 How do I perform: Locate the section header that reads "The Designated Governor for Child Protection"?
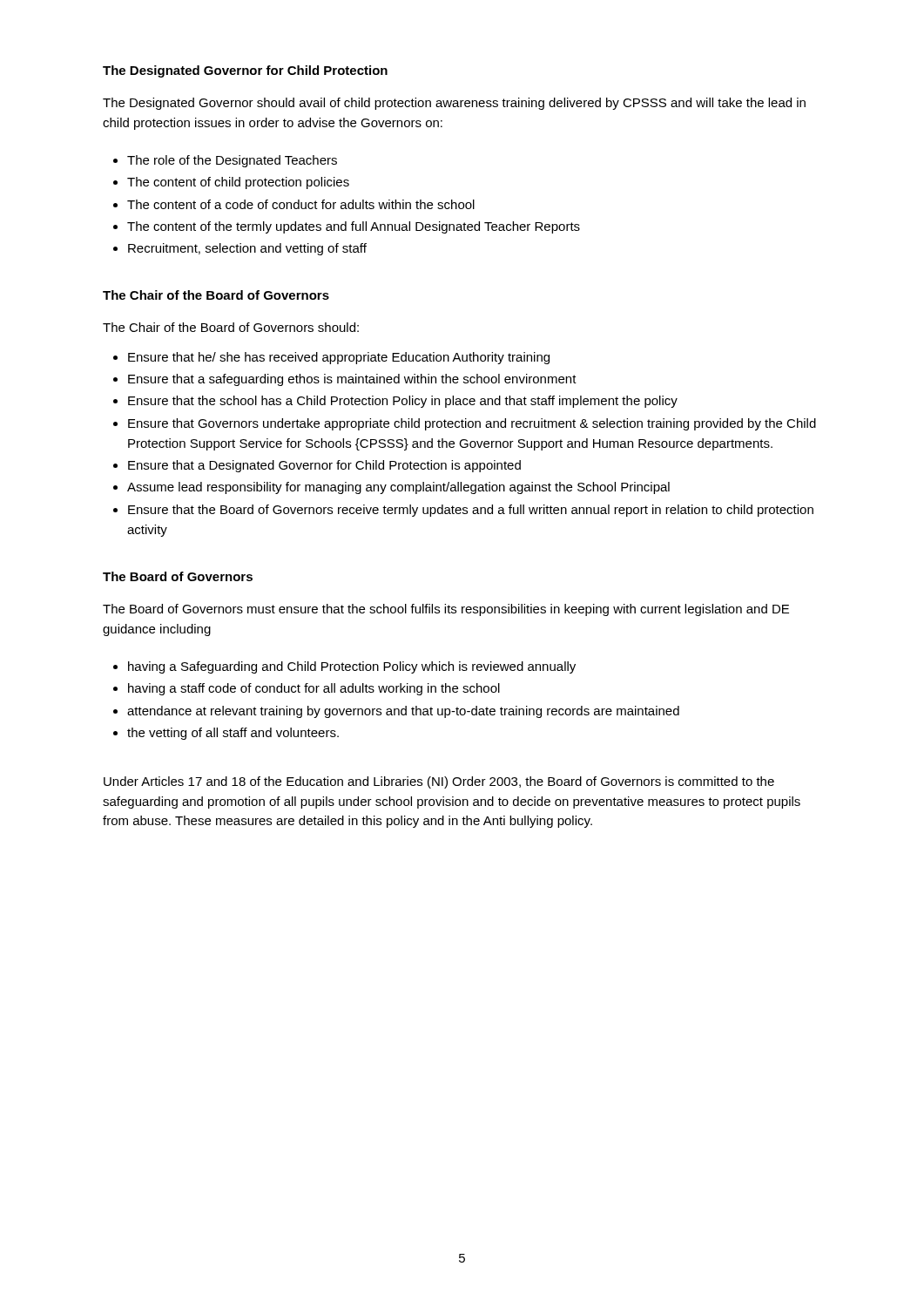245,70
